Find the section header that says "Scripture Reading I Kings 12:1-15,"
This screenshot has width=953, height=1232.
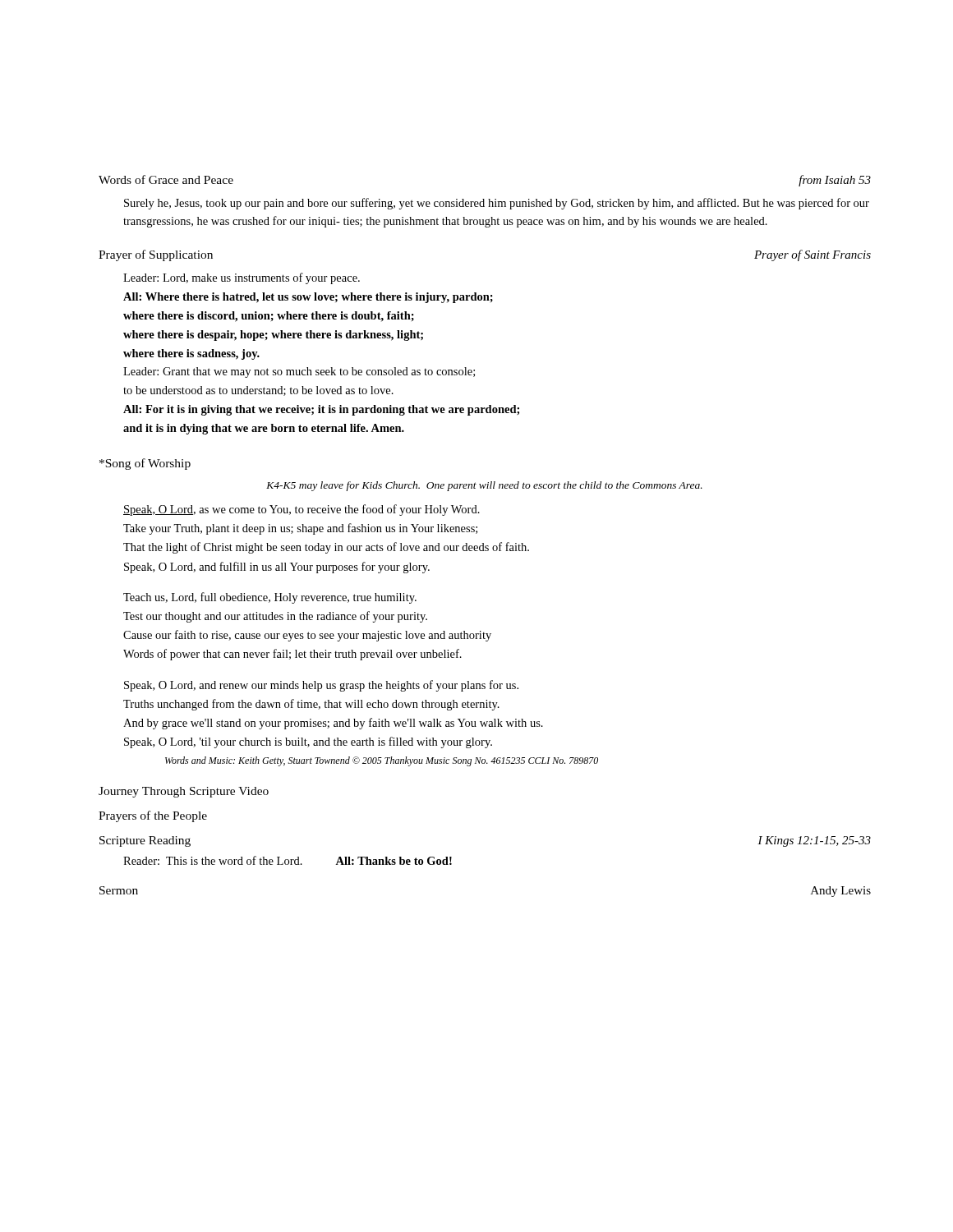pos(134,841)
